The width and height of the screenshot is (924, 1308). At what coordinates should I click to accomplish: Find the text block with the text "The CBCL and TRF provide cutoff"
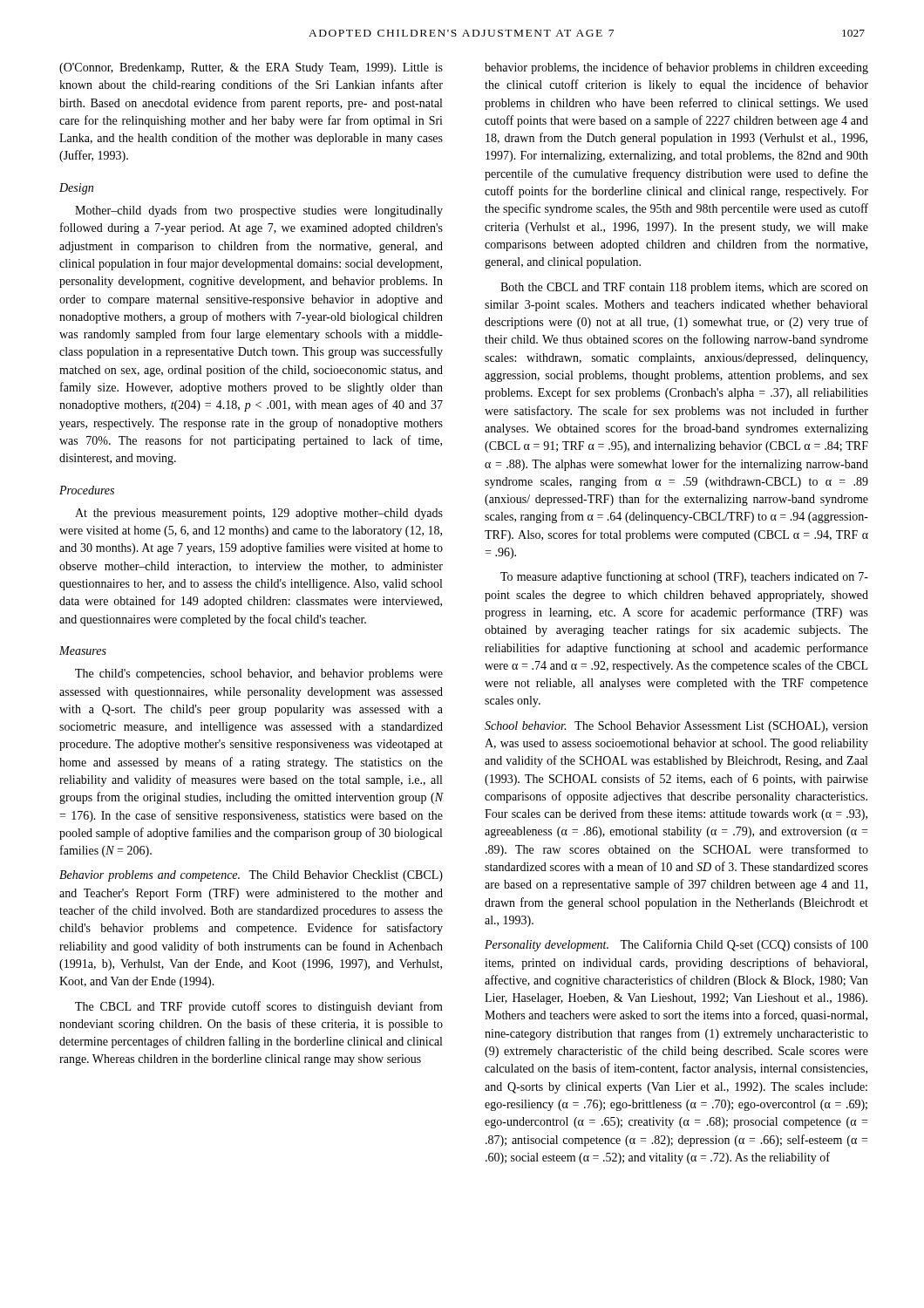tap(251, 1033)
